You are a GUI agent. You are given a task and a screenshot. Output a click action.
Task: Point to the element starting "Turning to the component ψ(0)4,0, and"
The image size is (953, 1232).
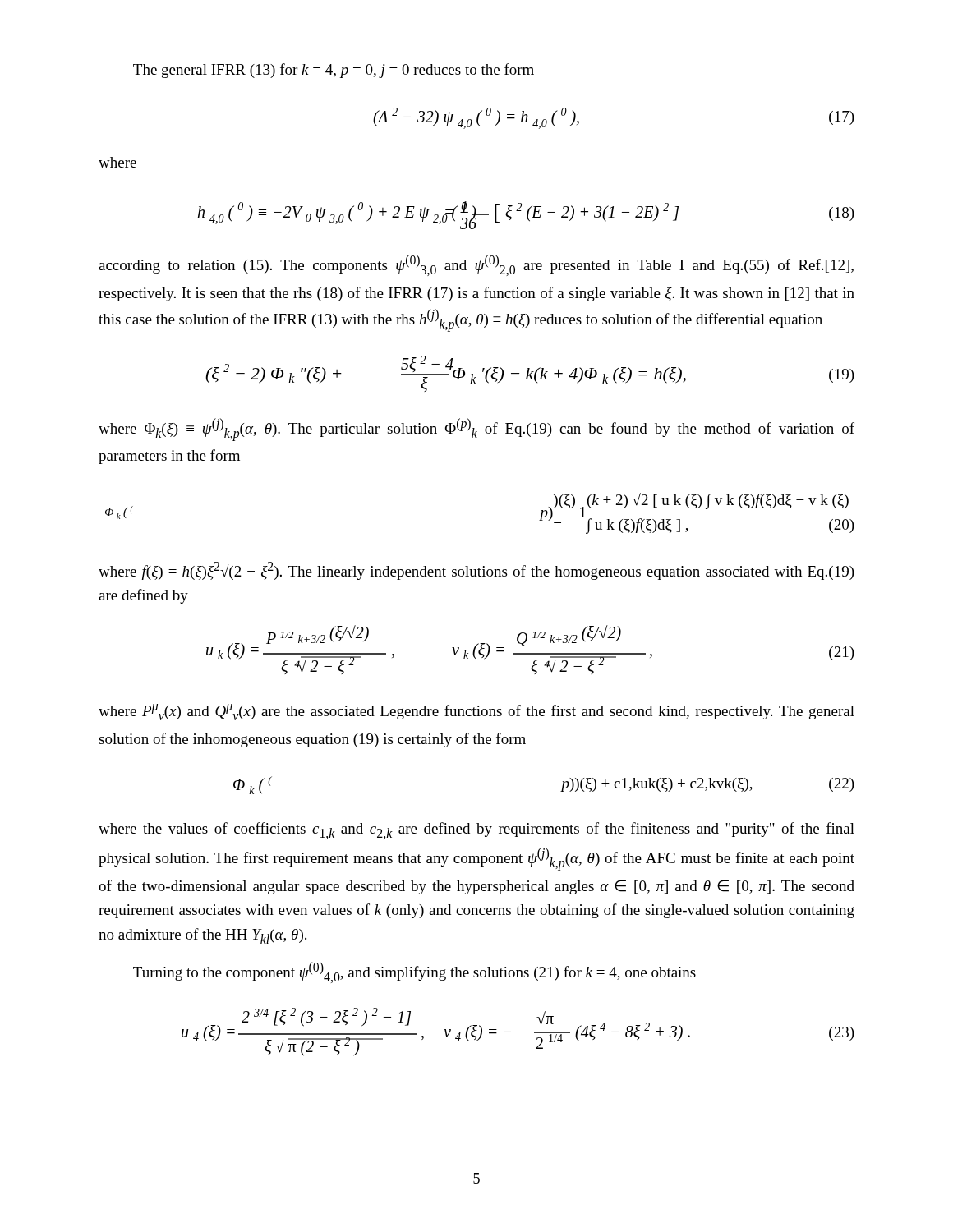(x=415, y=972)
